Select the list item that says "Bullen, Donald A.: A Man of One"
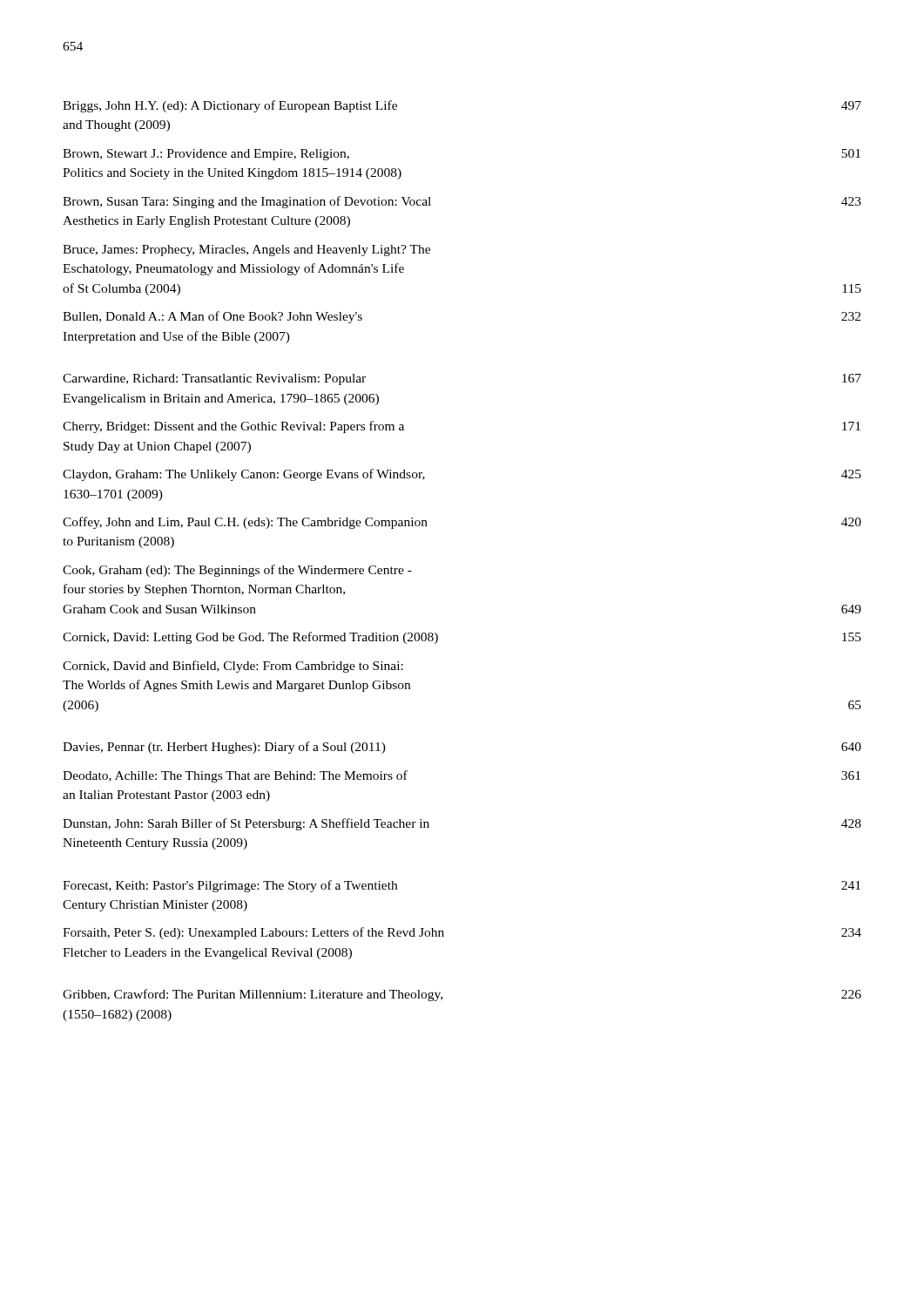 pyautogui.click(x=209, y=317)
